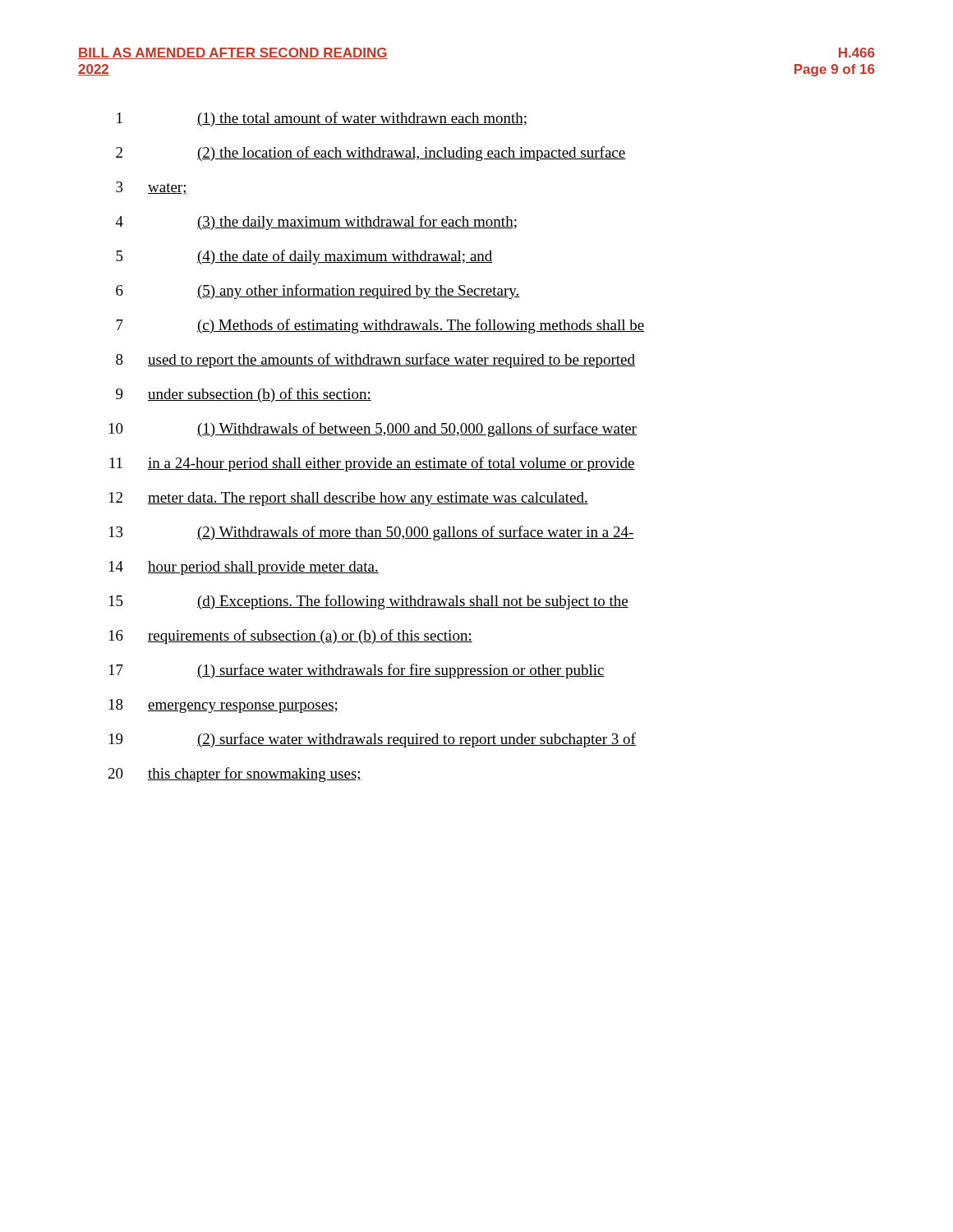This screenshot has width=953, height=1232.
Task: Find the list item that says "20 this chapter for"
Action: click(x=235, y=775)
